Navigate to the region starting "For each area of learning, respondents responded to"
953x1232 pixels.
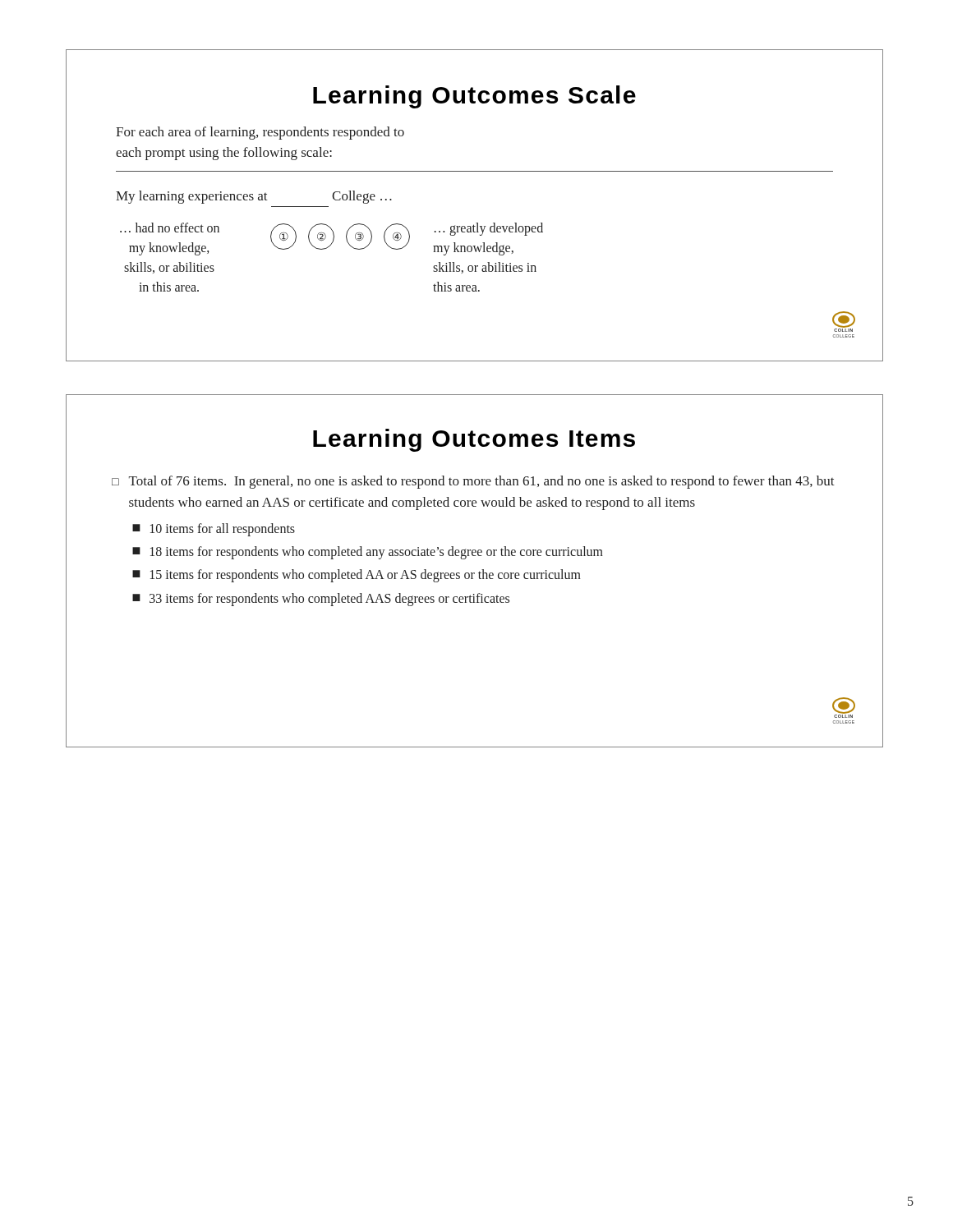tap(260, 142)
